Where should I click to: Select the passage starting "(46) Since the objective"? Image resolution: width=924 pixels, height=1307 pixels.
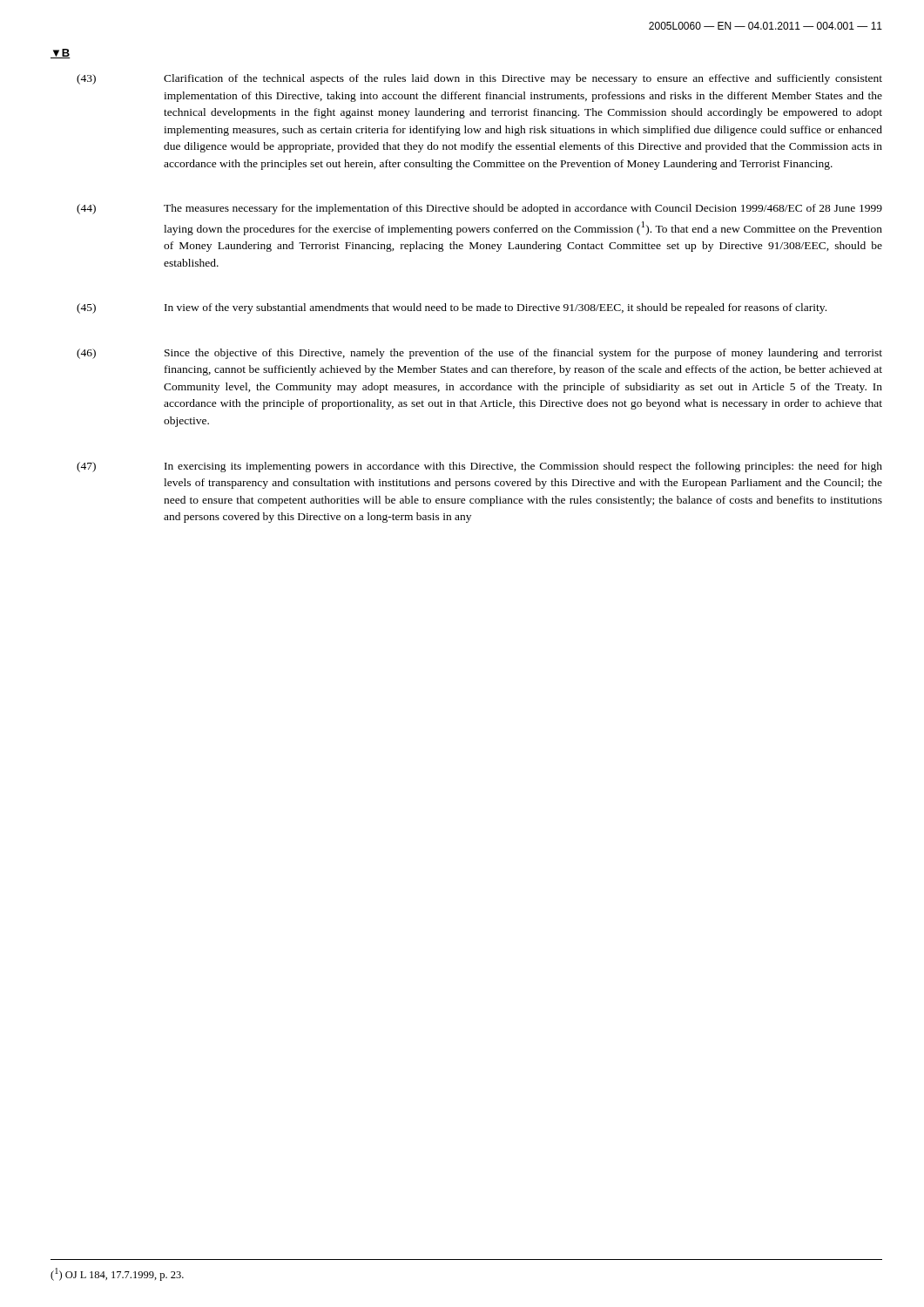coord(466,386)
